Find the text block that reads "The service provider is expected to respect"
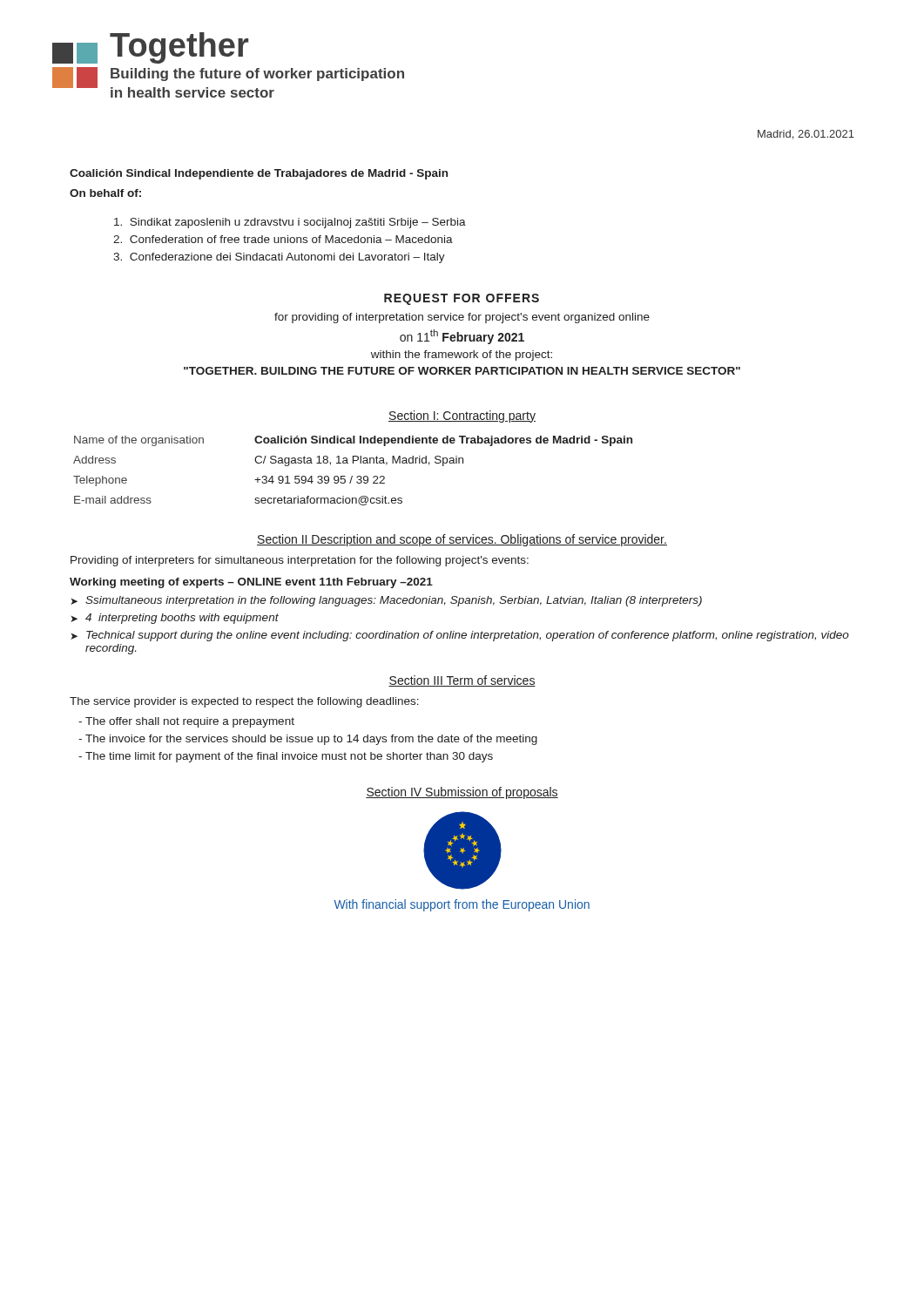The image size is (924, 1307). click(244, 701)
